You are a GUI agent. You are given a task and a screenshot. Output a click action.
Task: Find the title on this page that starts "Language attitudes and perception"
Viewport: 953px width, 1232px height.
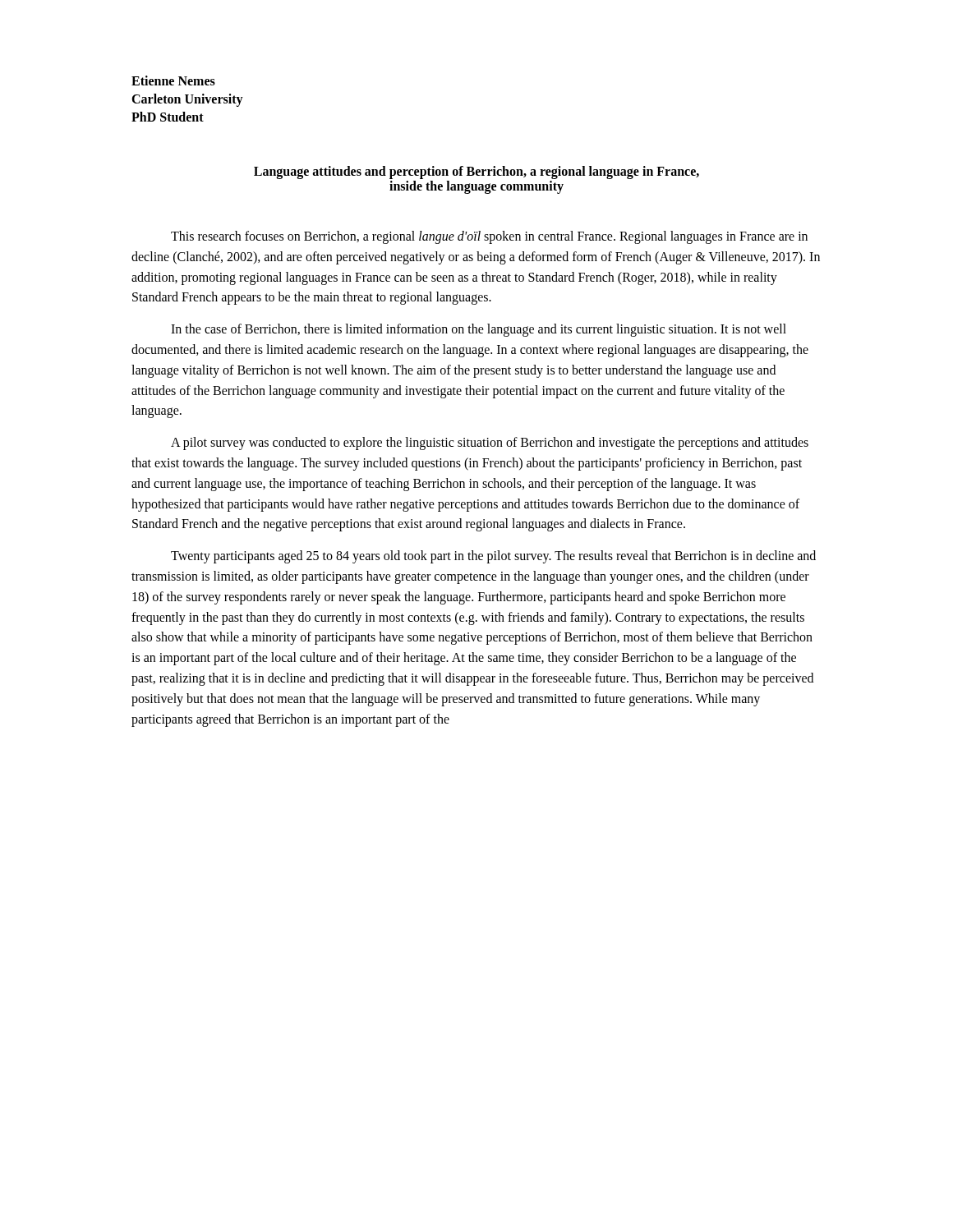pyautogui.click(x=476, y=179)
